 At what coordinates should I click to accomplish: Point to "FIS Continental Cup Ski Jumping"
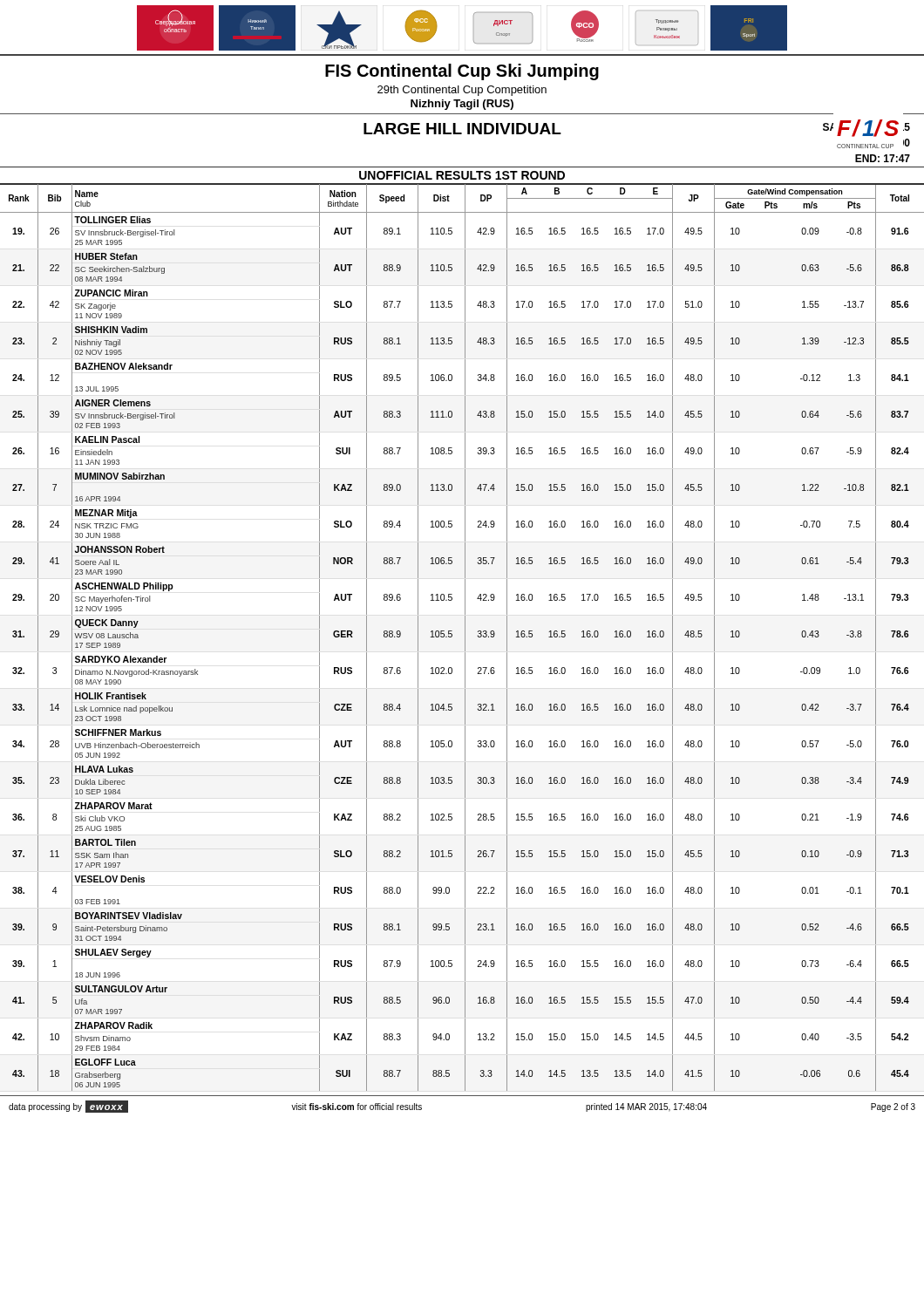point(462,71)
